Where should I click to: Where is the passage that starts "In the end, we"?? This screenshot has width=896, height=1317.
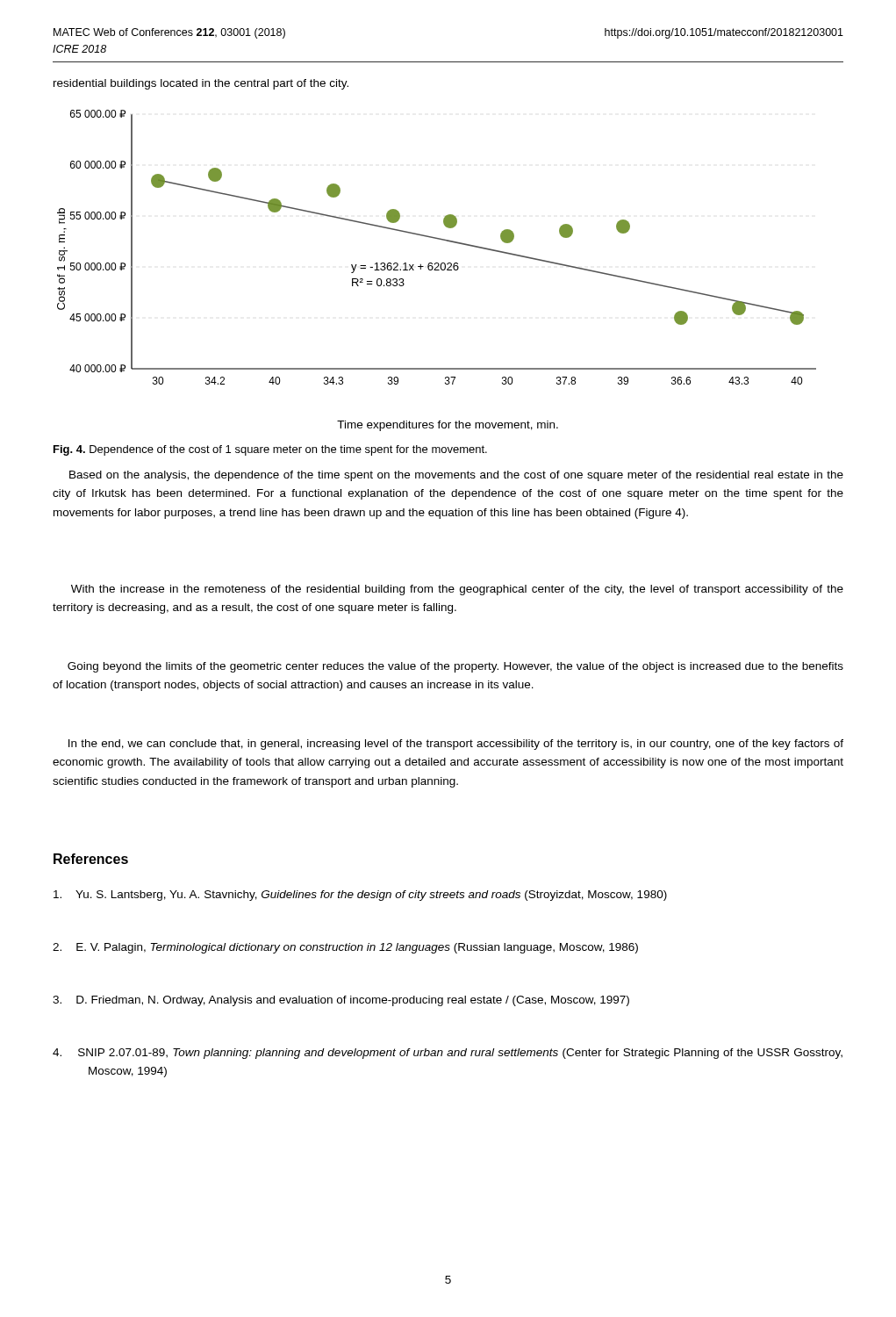[448, 762]
